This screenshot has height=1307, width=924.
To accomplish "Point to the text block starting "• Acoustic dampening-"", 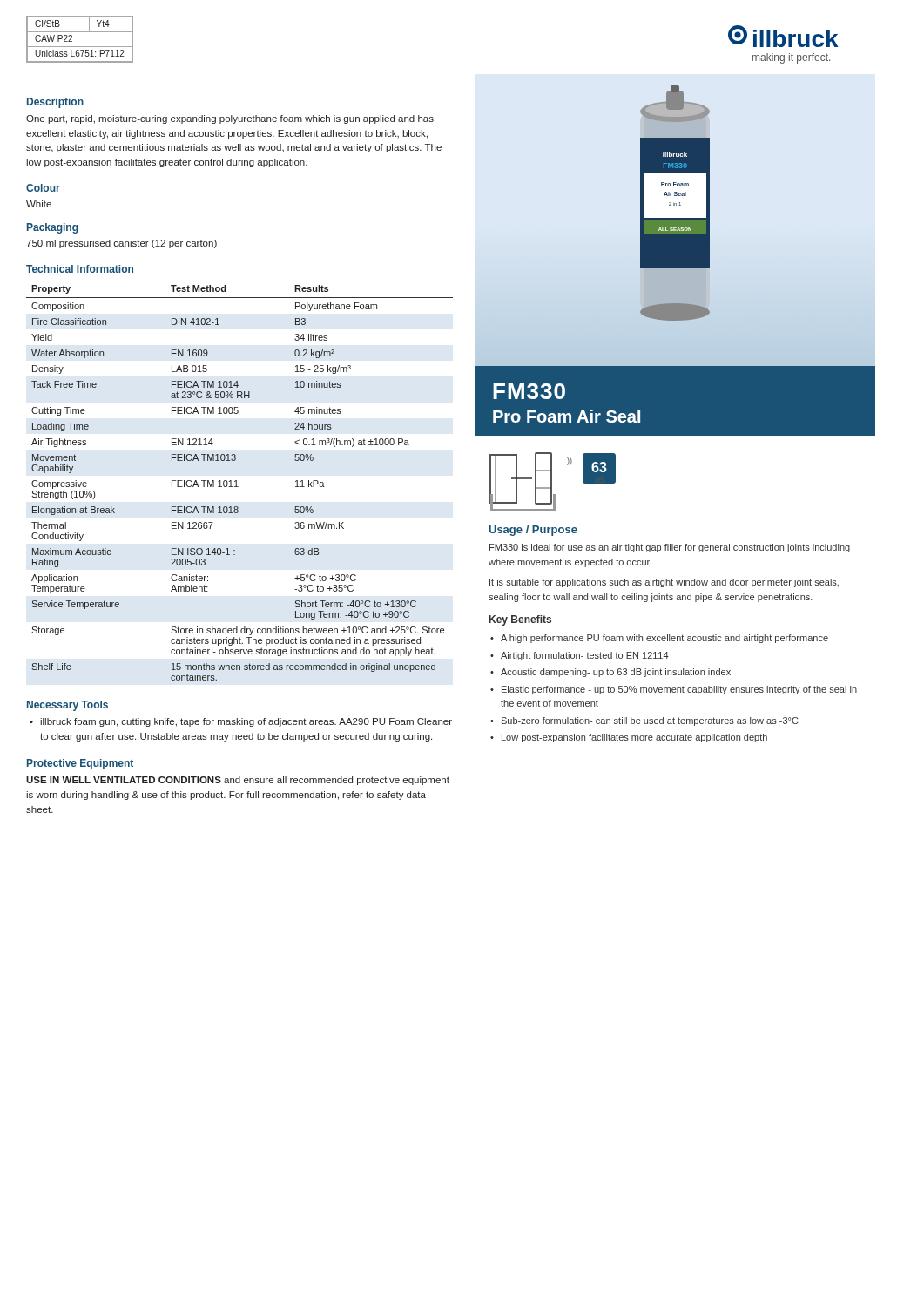I will [x=611, y=672].
